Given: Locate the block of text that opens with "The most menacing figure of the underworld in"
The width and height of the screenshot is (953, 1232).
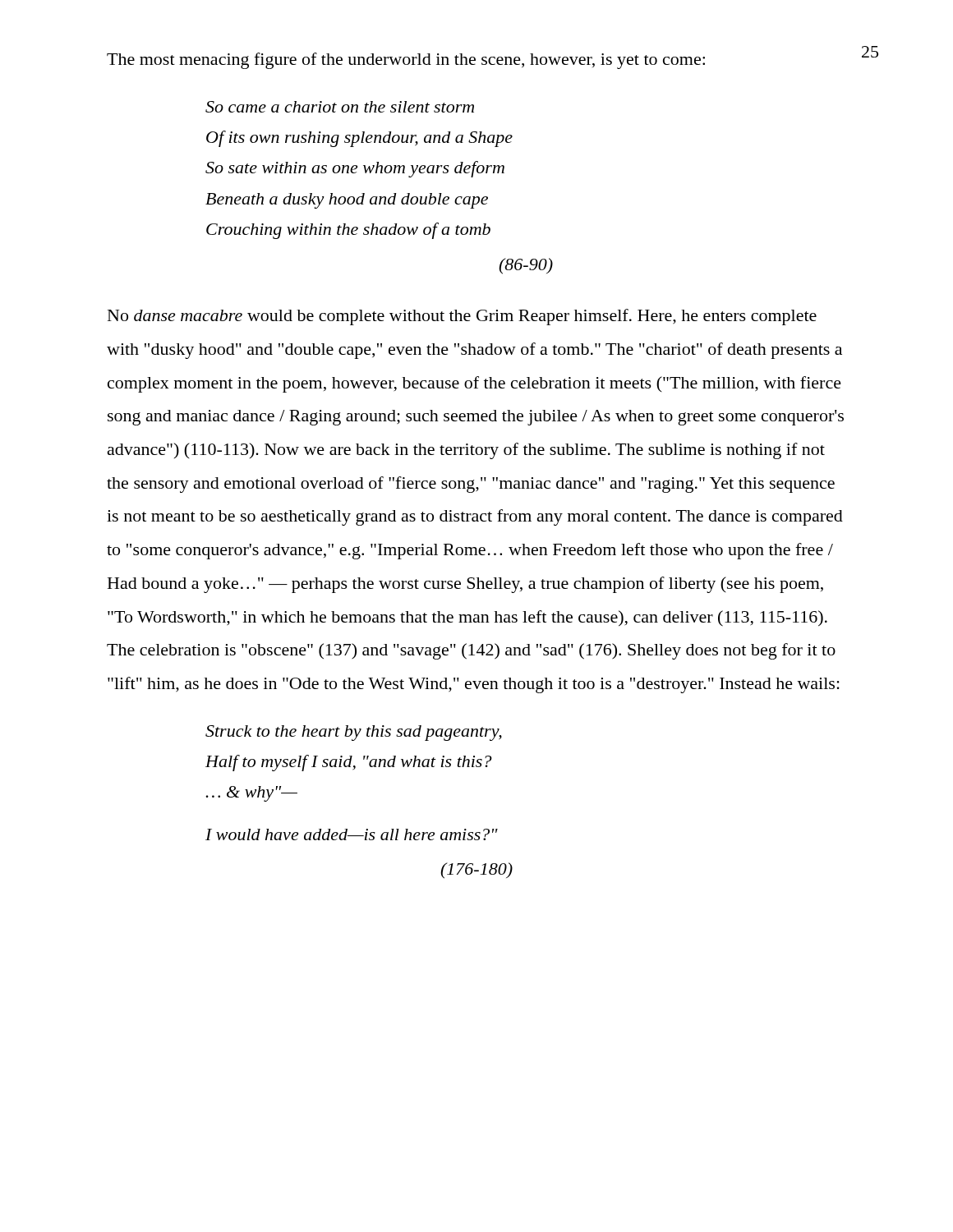Looking at the screenshot, I should [407, 59].
